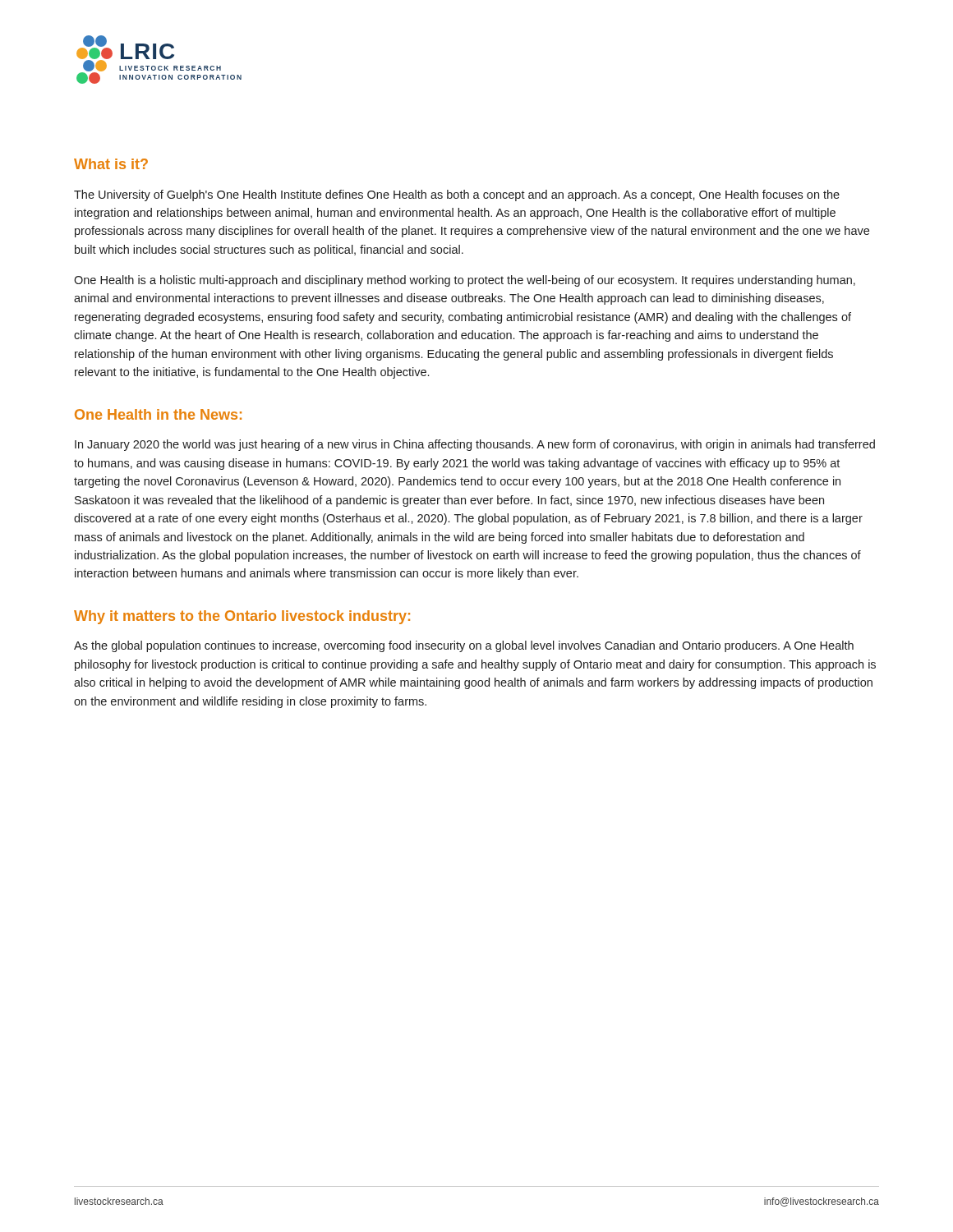The width and height of the screenshot is (953, 1232).
Task: Locate the logo
Action: tap(168, 64)
